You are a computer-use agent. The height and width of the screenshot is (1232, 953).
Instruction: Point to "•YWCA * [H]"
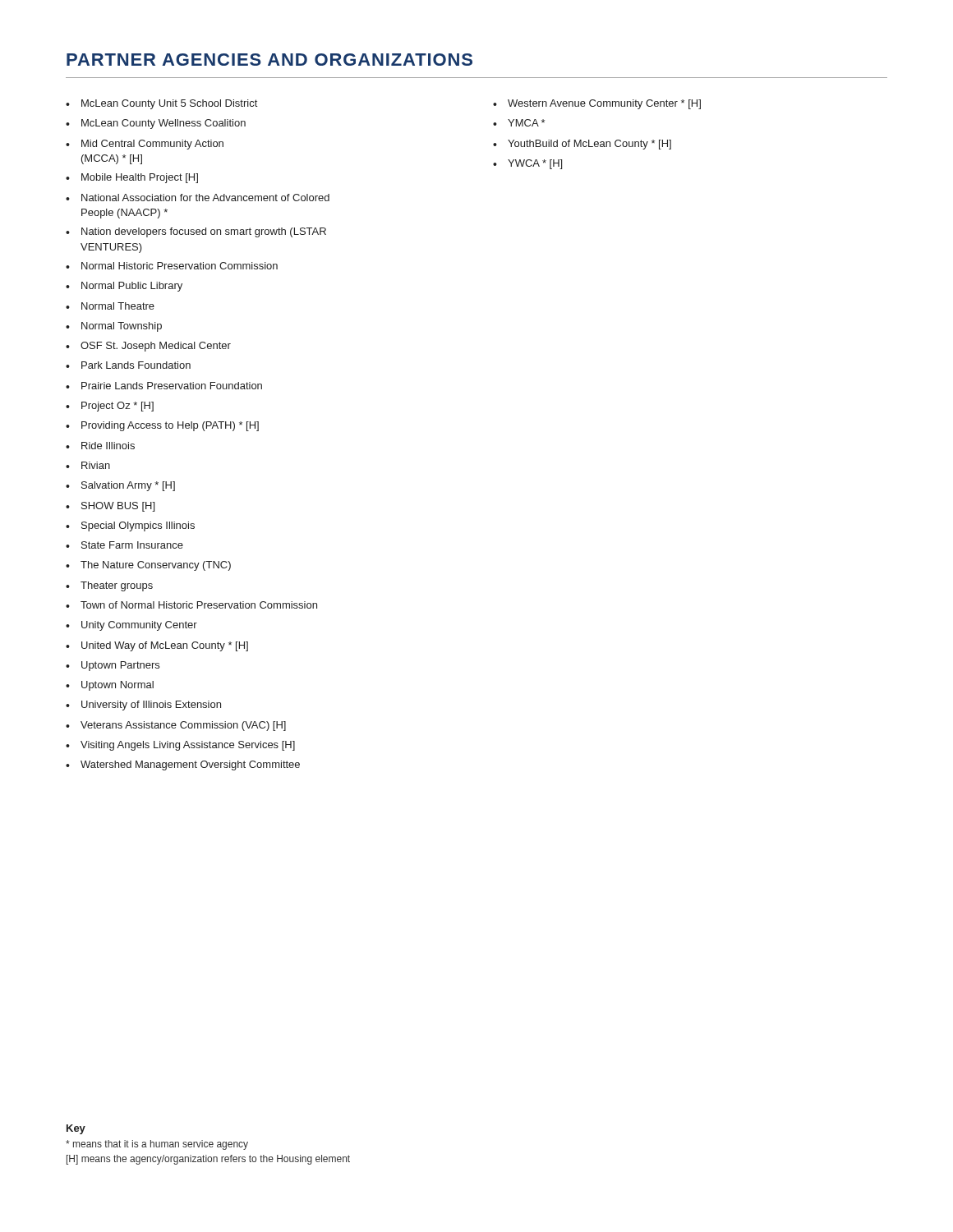tap(527, 164)
